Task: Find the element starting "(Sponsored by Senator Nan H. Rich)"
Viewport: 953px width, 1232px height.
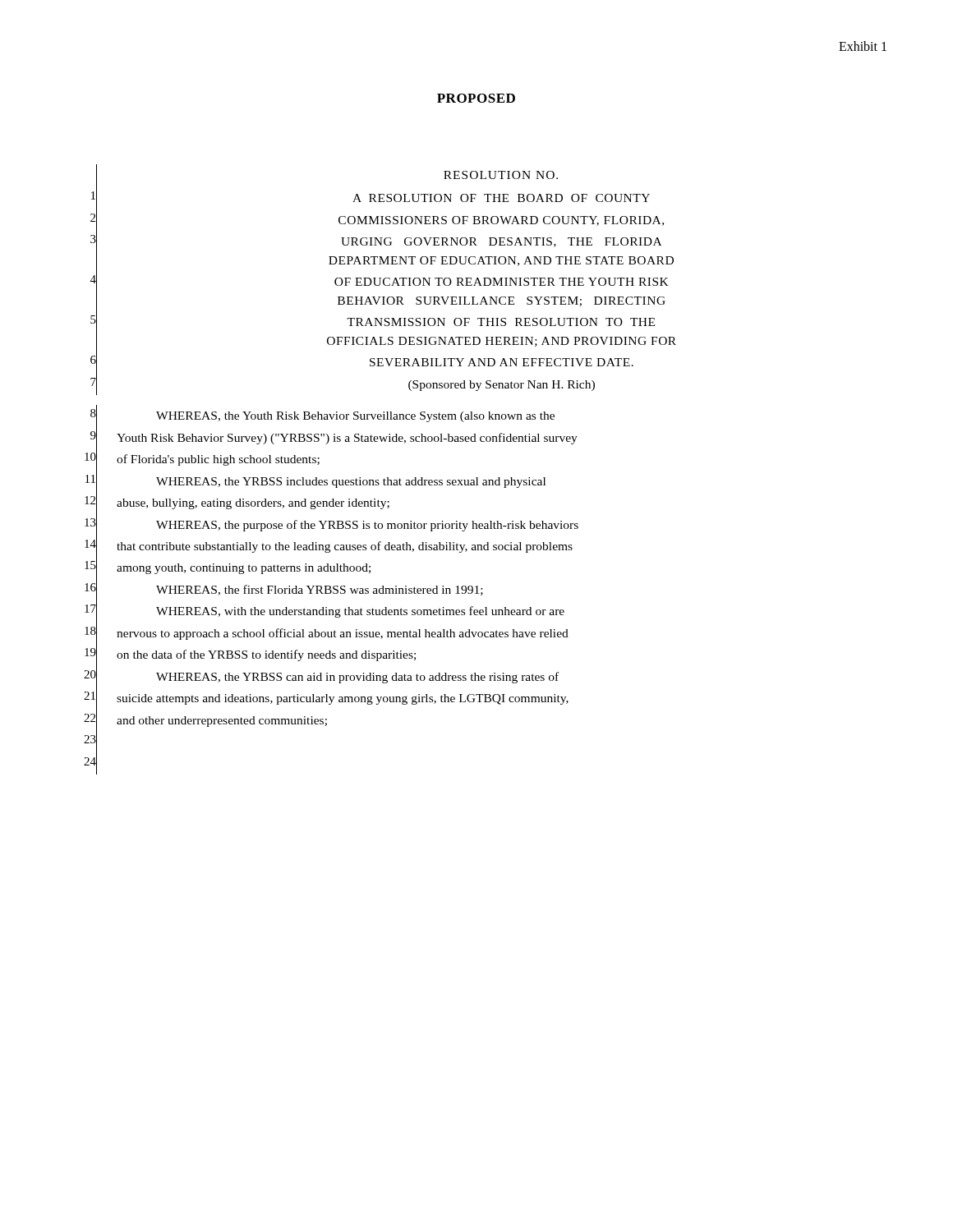Action: [x=502, y=384]
